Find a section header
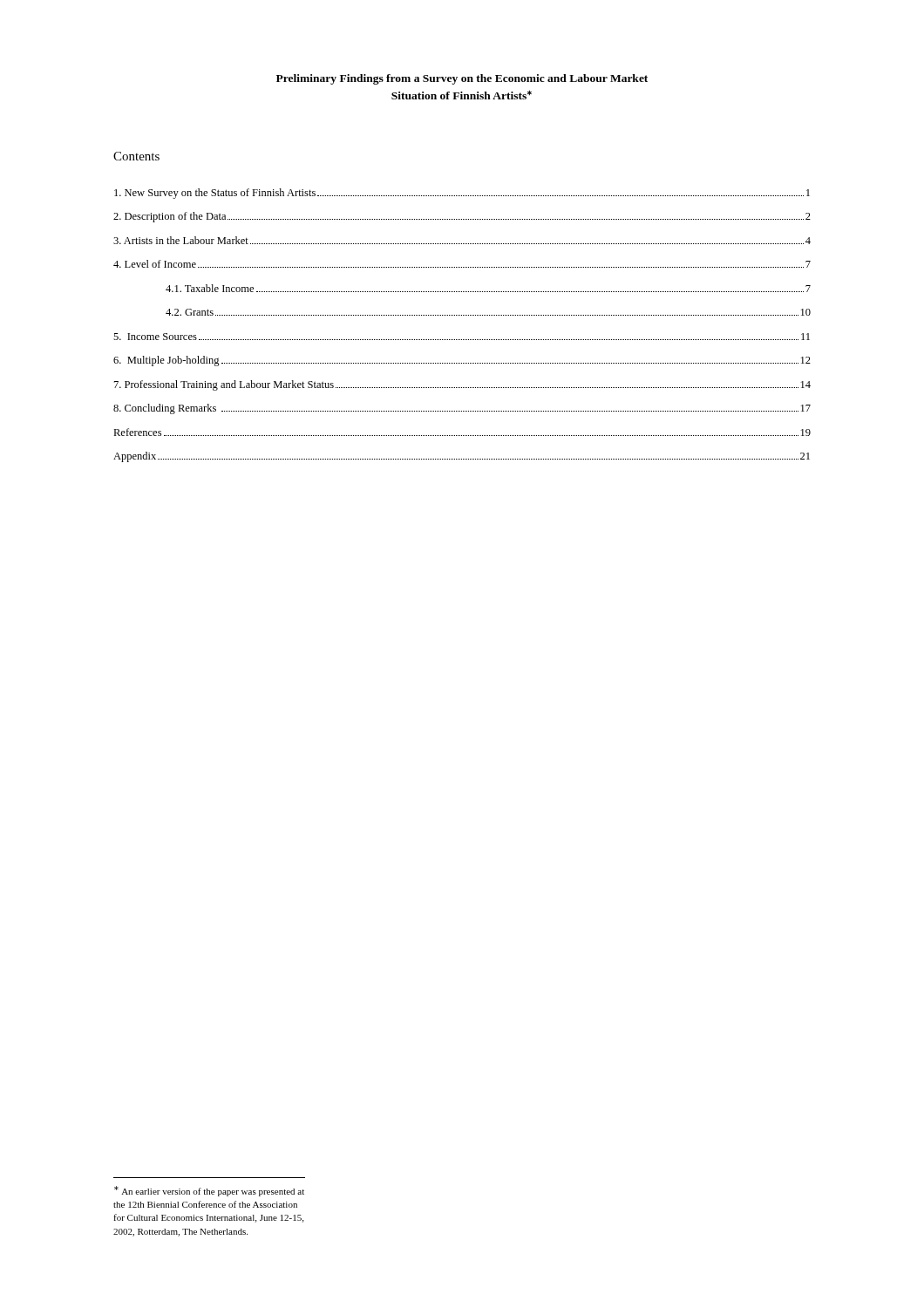This screenshot has width=924, height=1308. coord(137,156)
